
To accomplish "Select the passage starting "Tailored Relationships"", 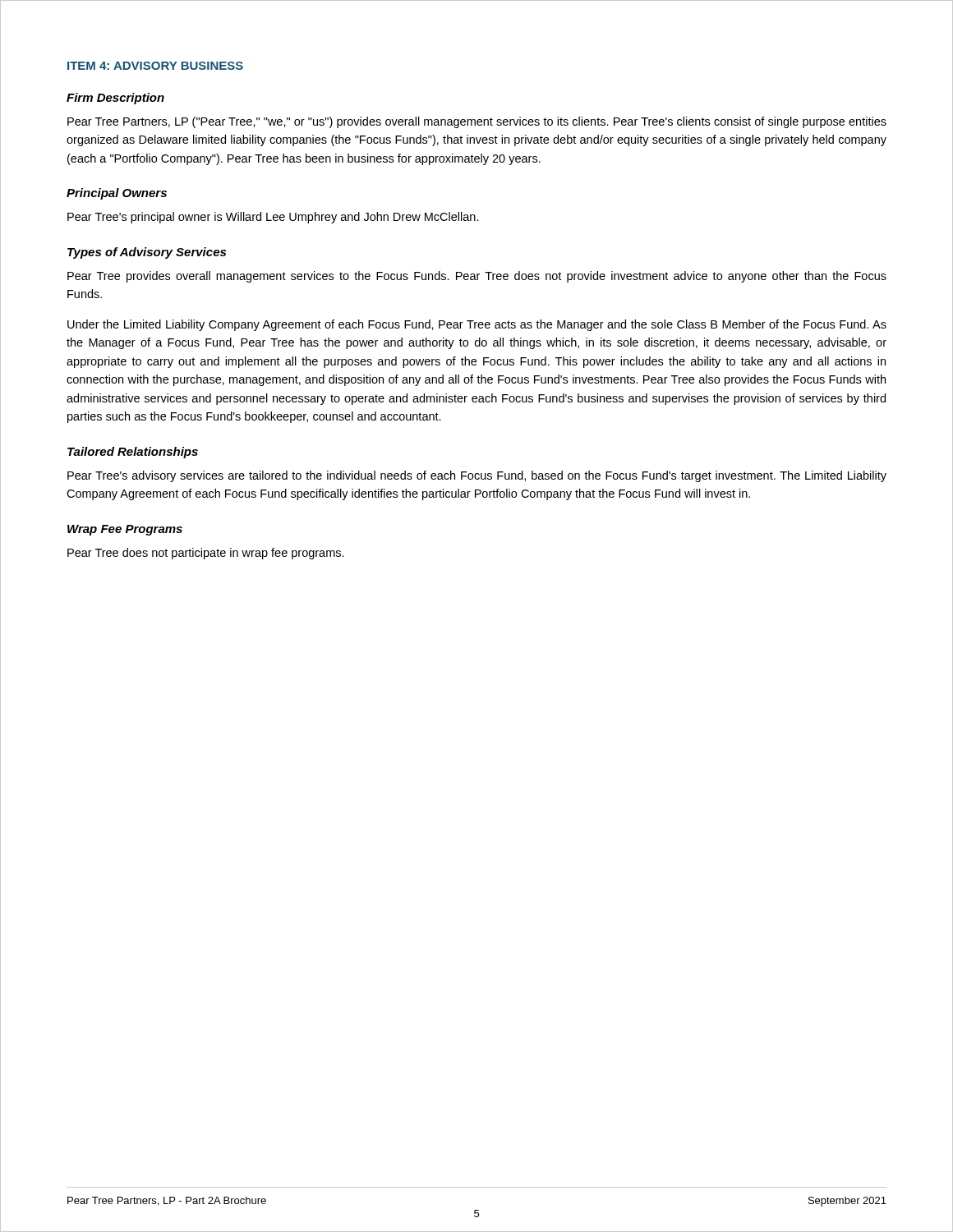I will (x=132, y=451).
